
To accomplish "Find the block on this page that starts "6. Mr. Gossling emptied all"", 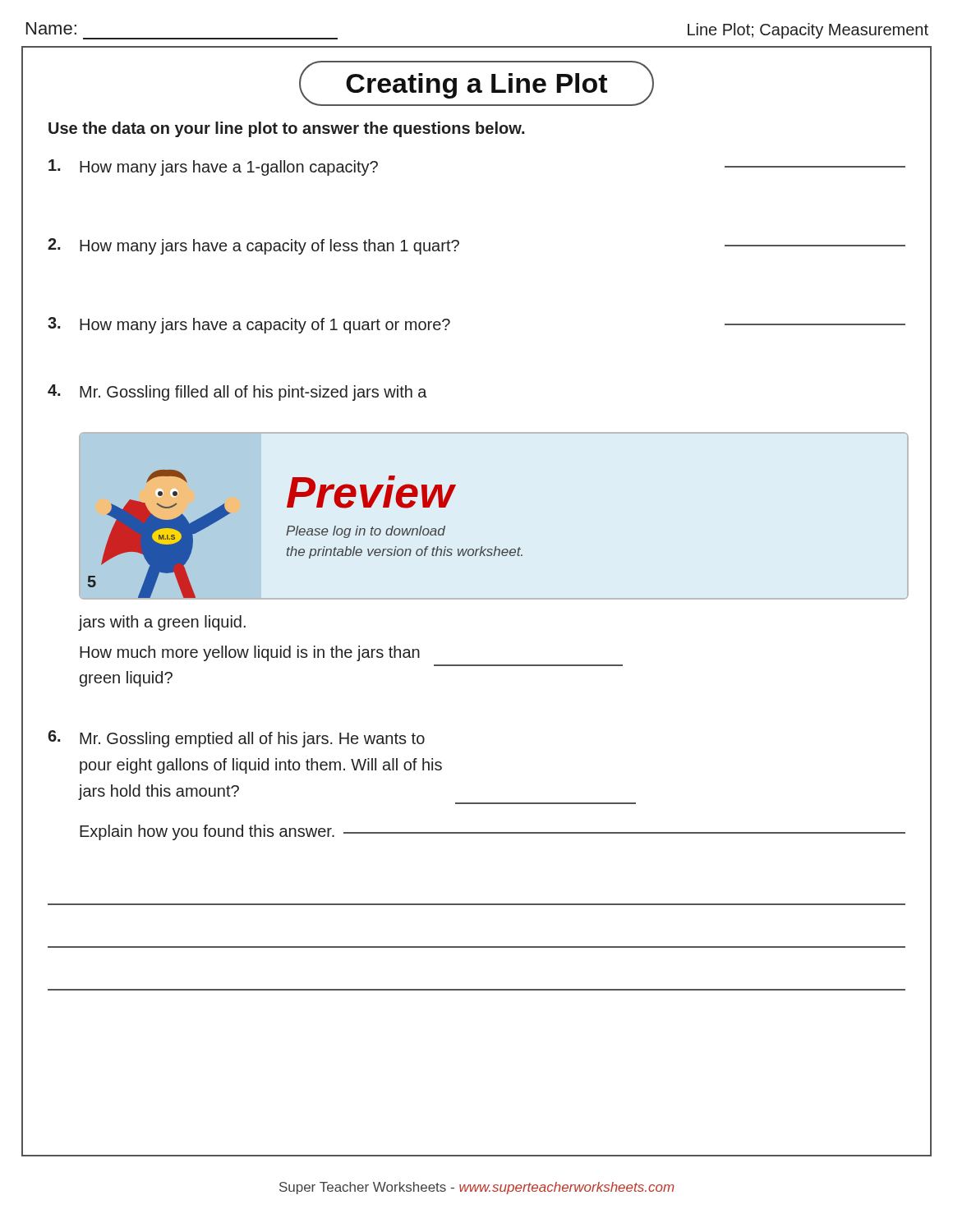I will point(236,739).
